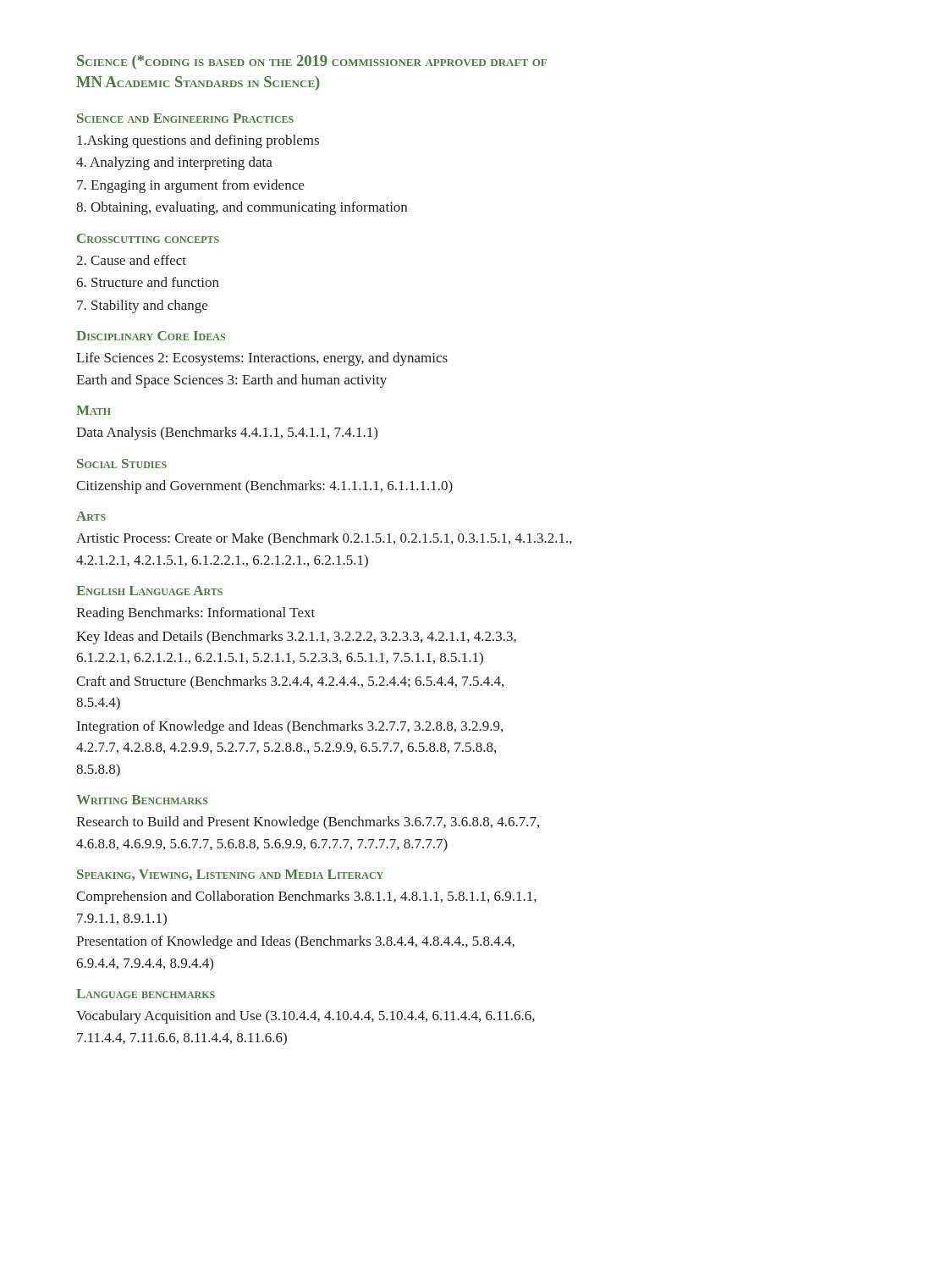
Task: Locate the text block containing "Comprehension and Collaboration Benchmarks"
Action: pyautogui.click(x=306, y=907)
